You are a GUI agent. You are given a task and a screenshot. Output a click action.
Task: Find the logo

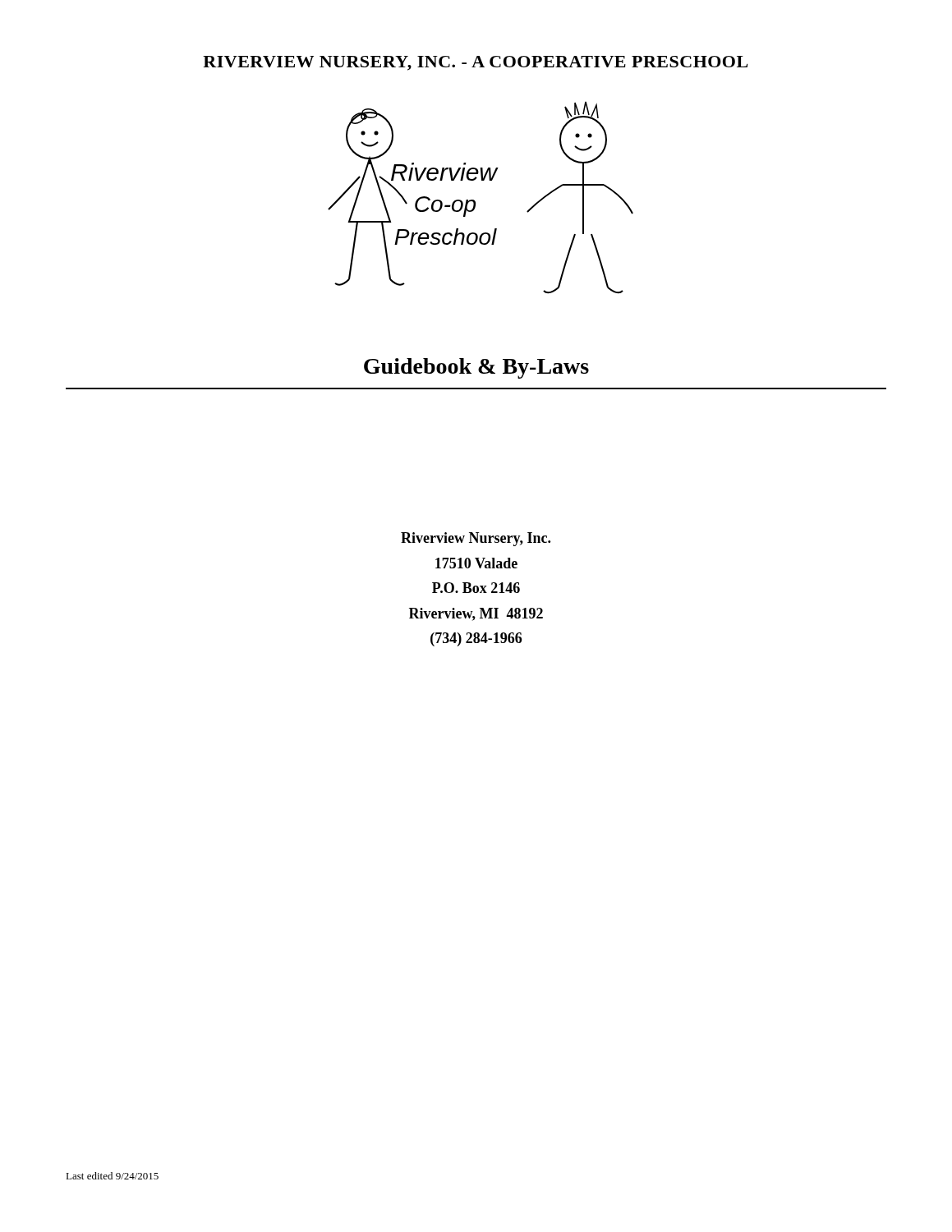(476, 205)
